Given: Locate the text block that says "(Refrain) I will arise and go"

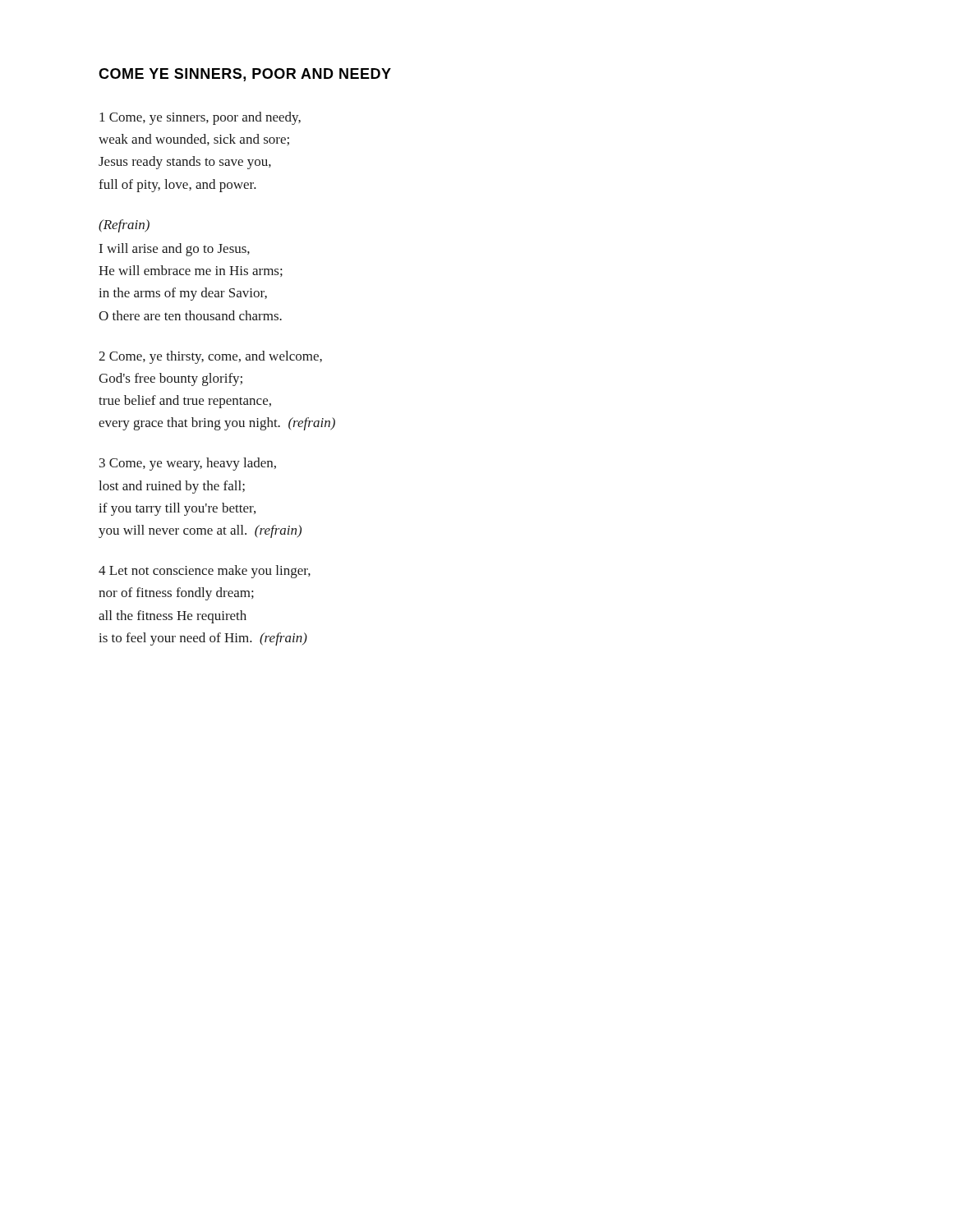Looking at the screenshot, I should click(124, 226).
